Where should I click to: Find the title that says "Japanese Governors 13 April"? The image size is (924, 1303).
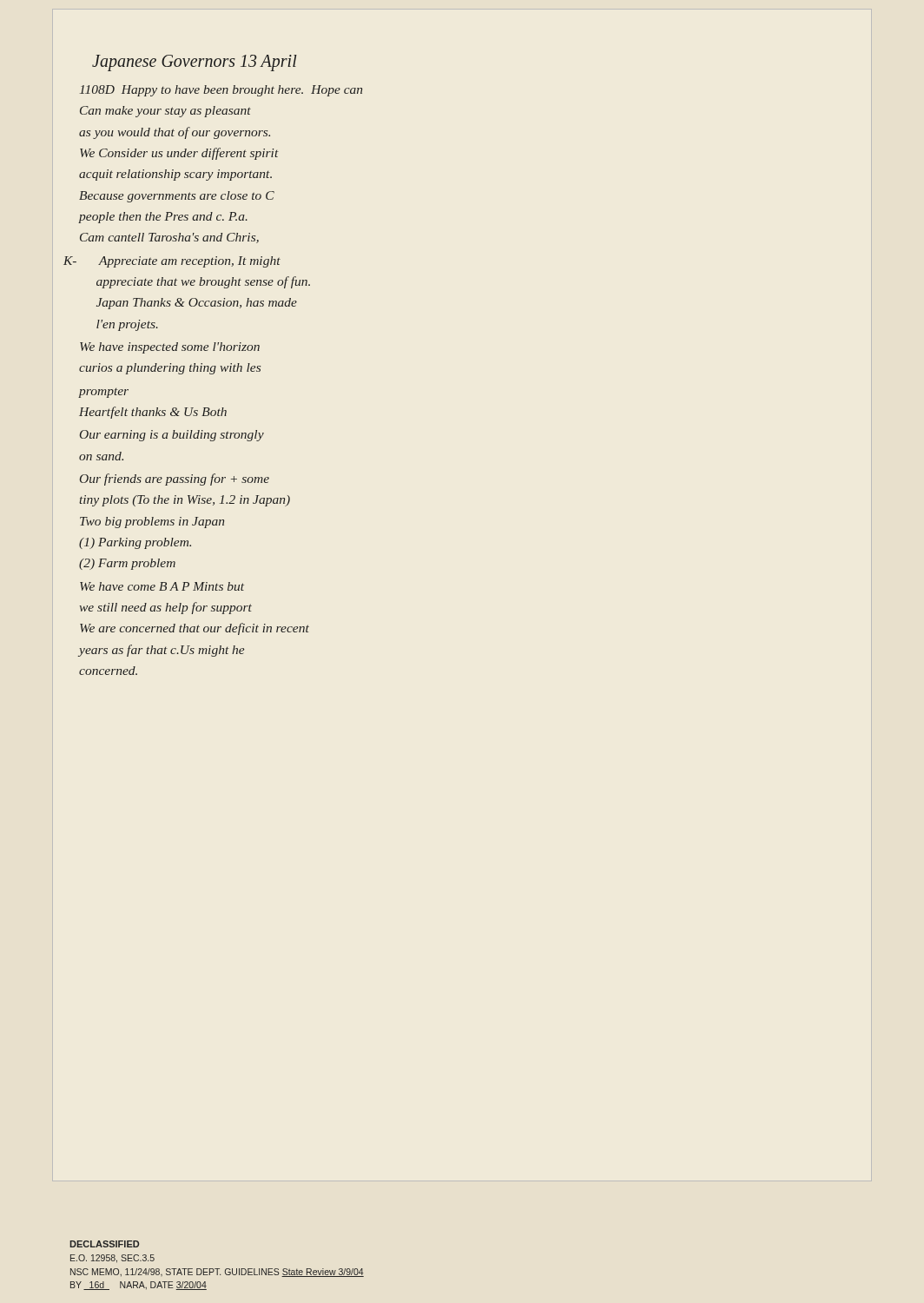[x=188, y=61]
